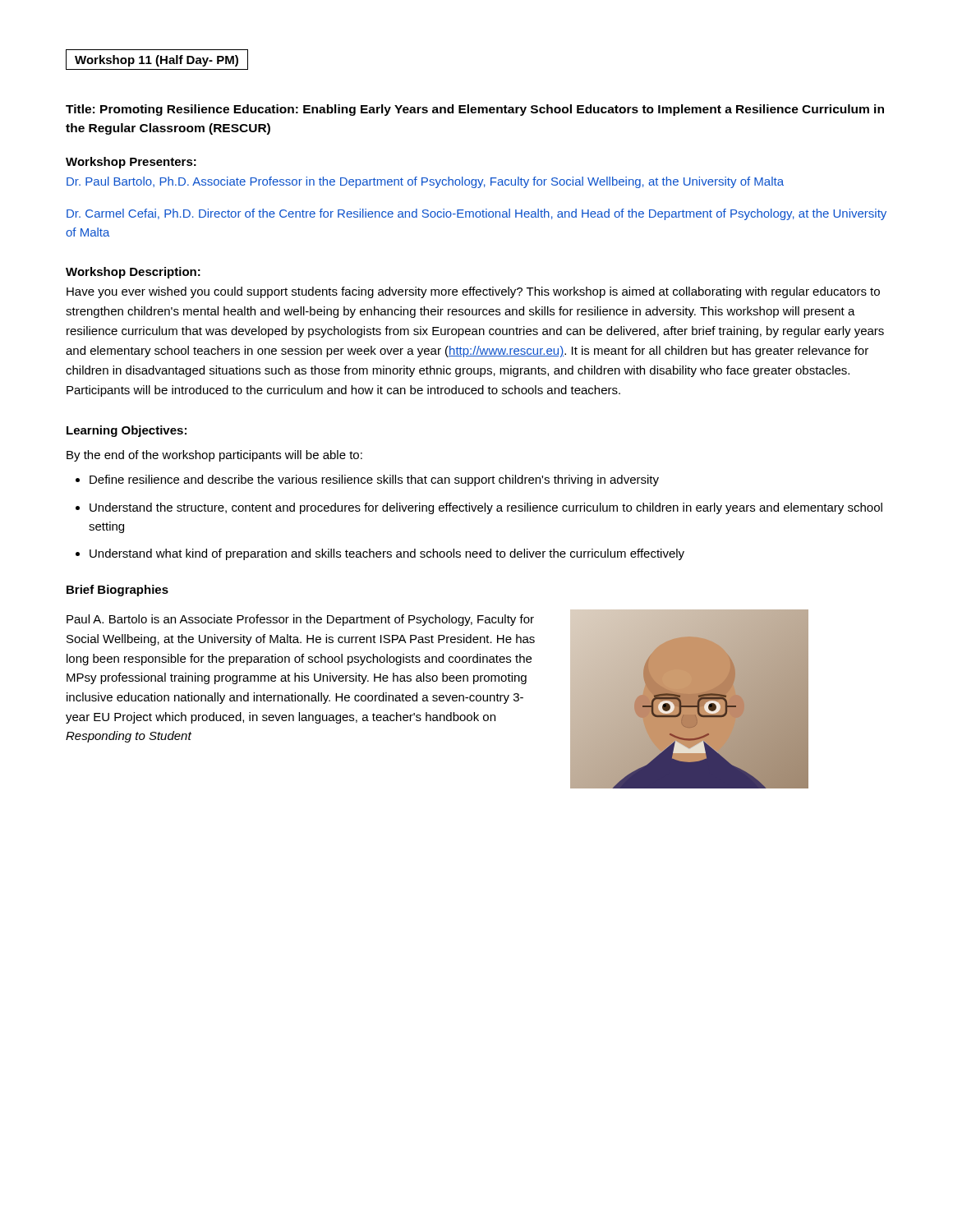The width and height of the screenshot is (953, 1232).
Task: Locate the text block with the text "Paul A. Bartolo is an Associate Professor"
Action: (x=300, y=677)
